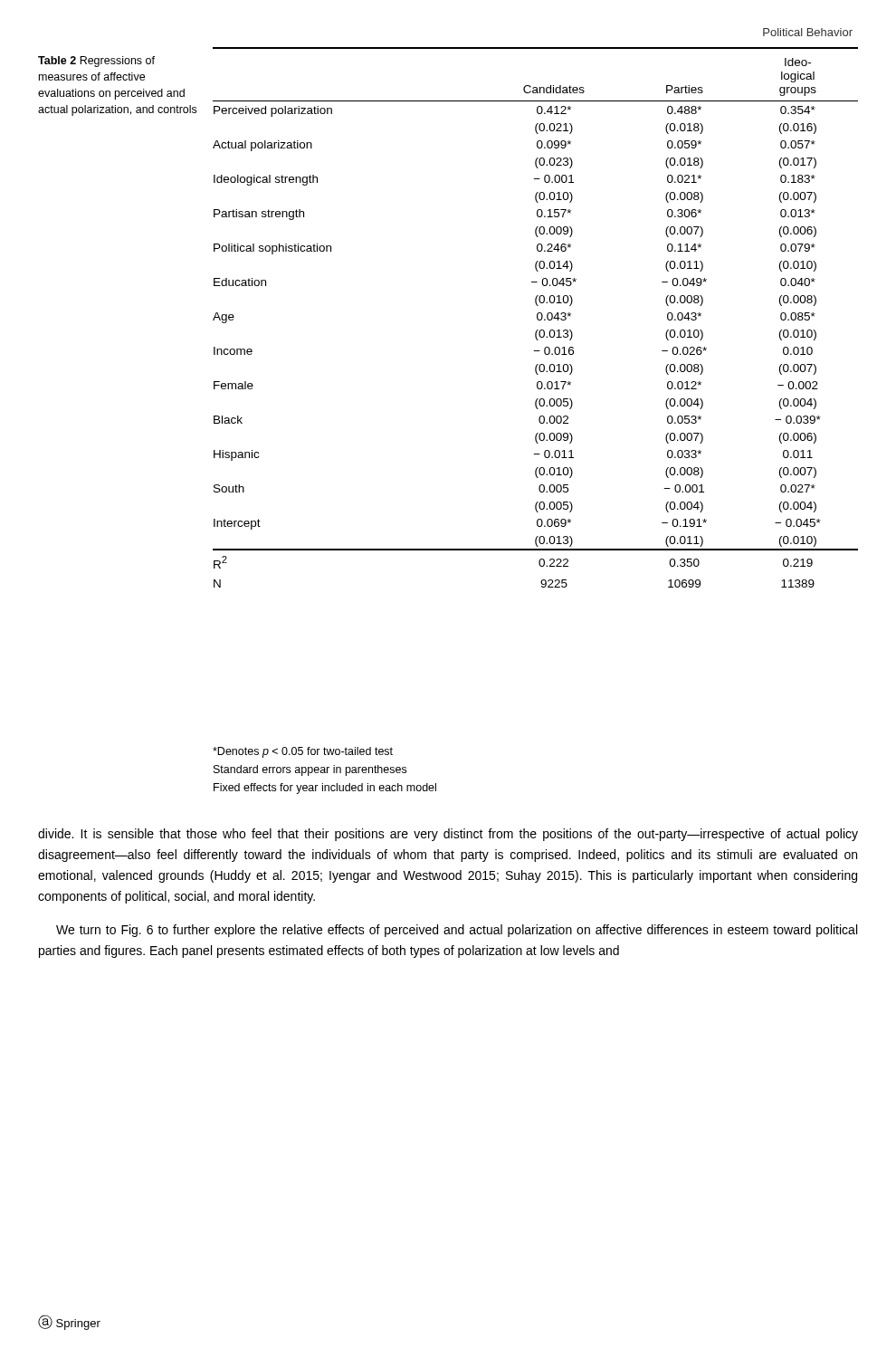
Task: Select the element starting "Denotes p < 0.05 for"
Action: point(325,770)
